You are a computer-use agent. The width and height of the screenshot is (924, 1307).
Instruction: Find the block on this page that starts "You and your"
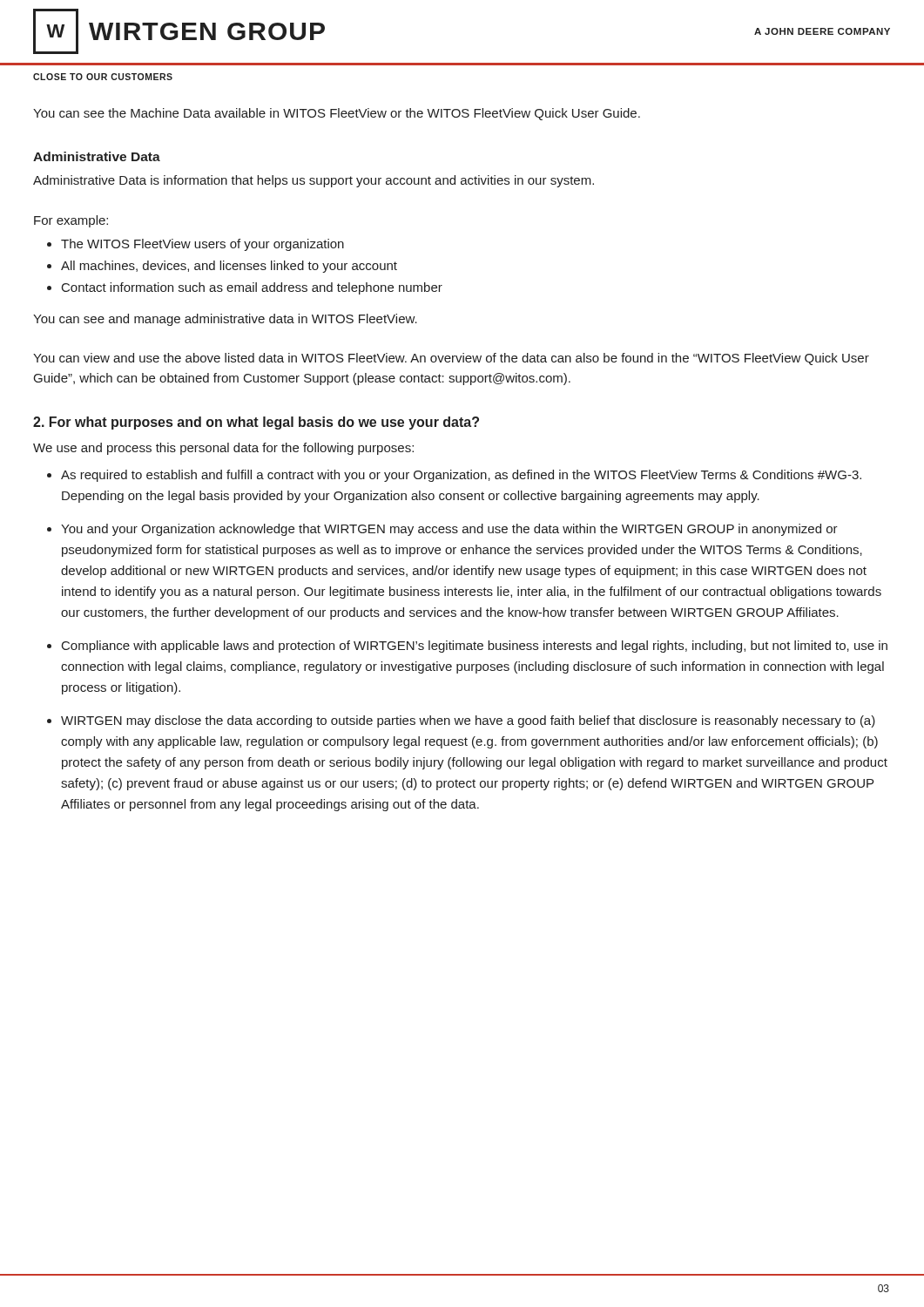471,570
